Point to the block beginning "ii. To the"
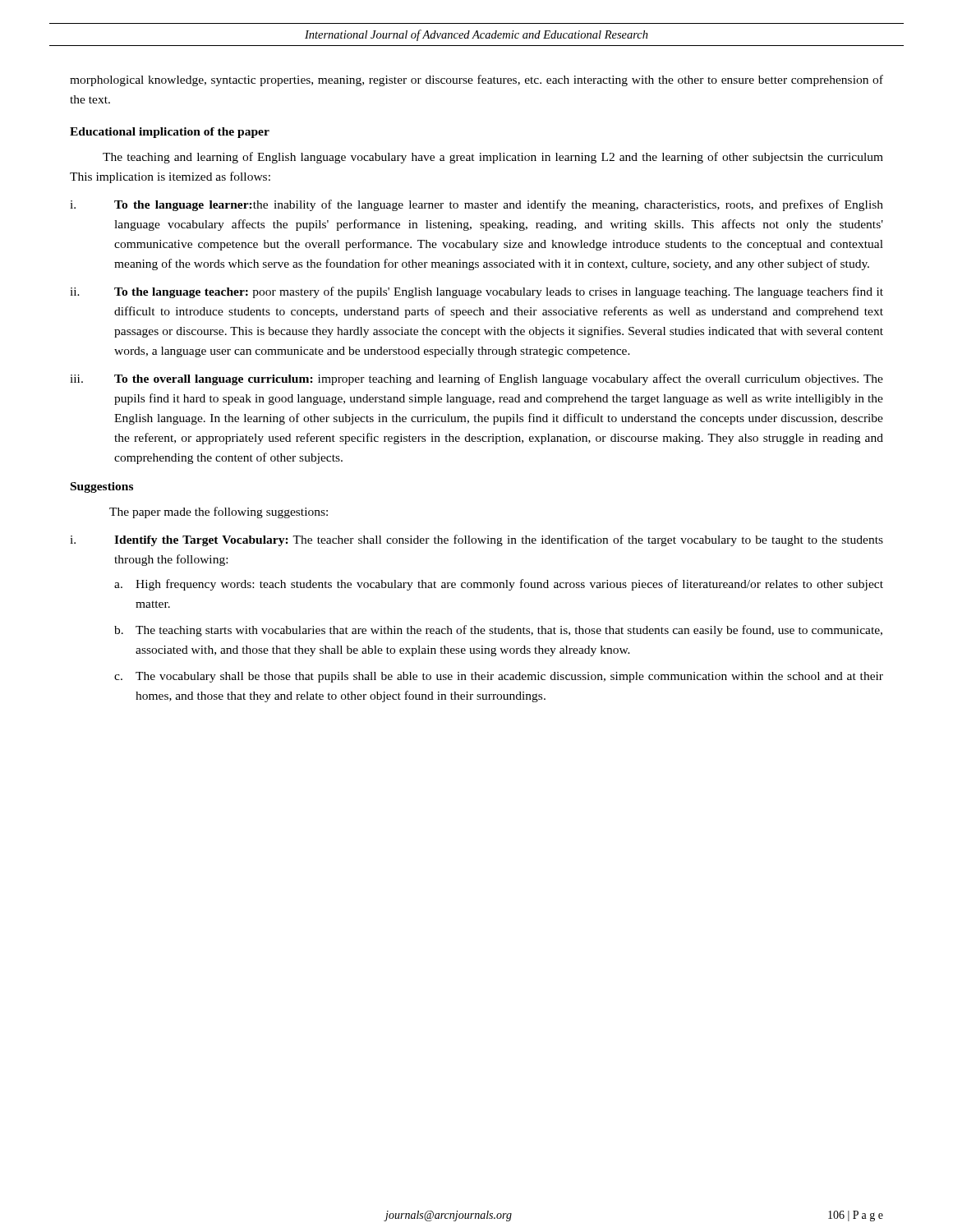 [x=476, y=321]
